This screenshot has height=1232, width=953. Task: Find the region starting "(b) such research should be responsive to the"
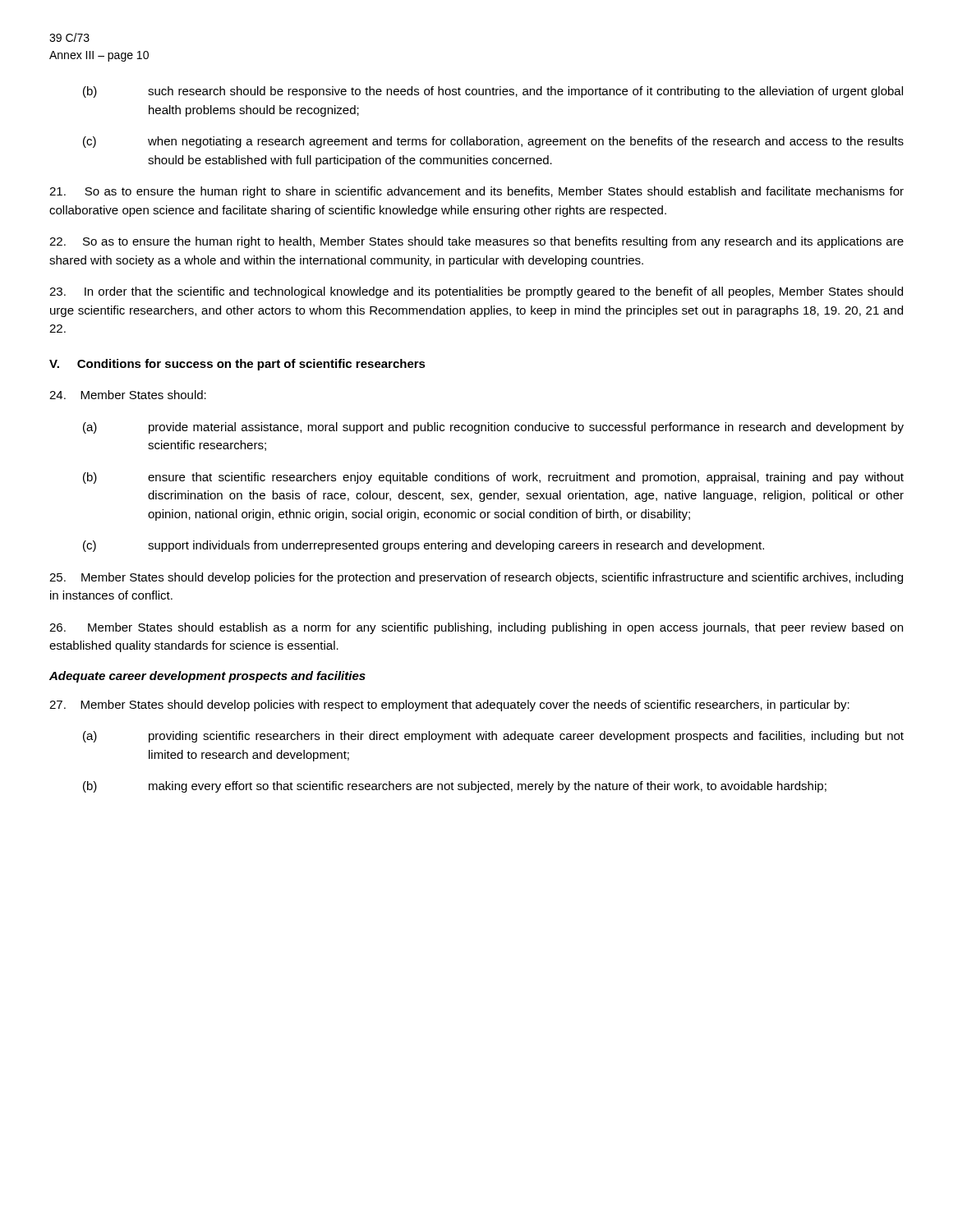pyautogui.click(x=476, y=101)
